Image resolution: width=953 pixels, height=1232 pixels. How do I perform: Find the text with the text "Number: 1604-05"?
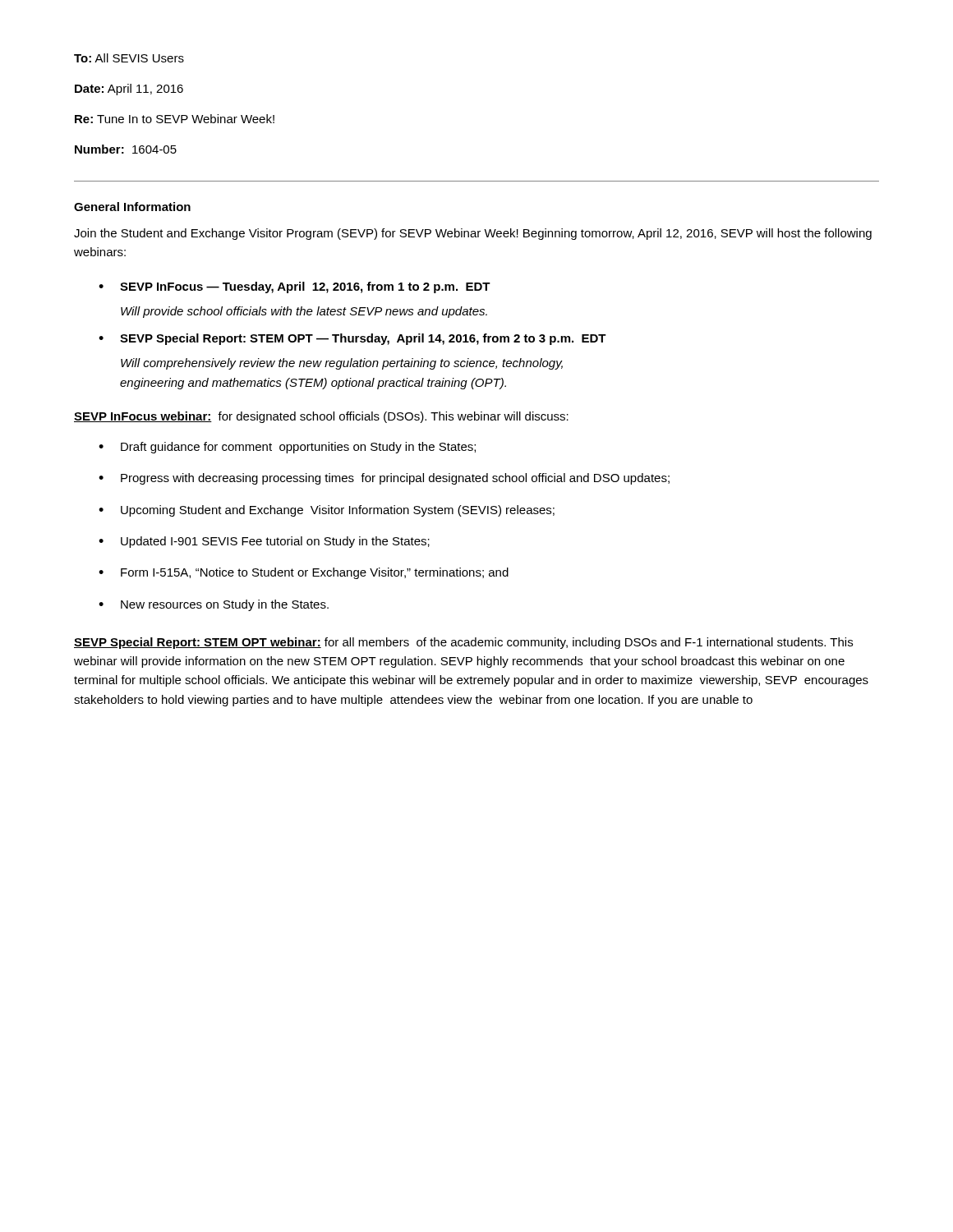point(125,149)
